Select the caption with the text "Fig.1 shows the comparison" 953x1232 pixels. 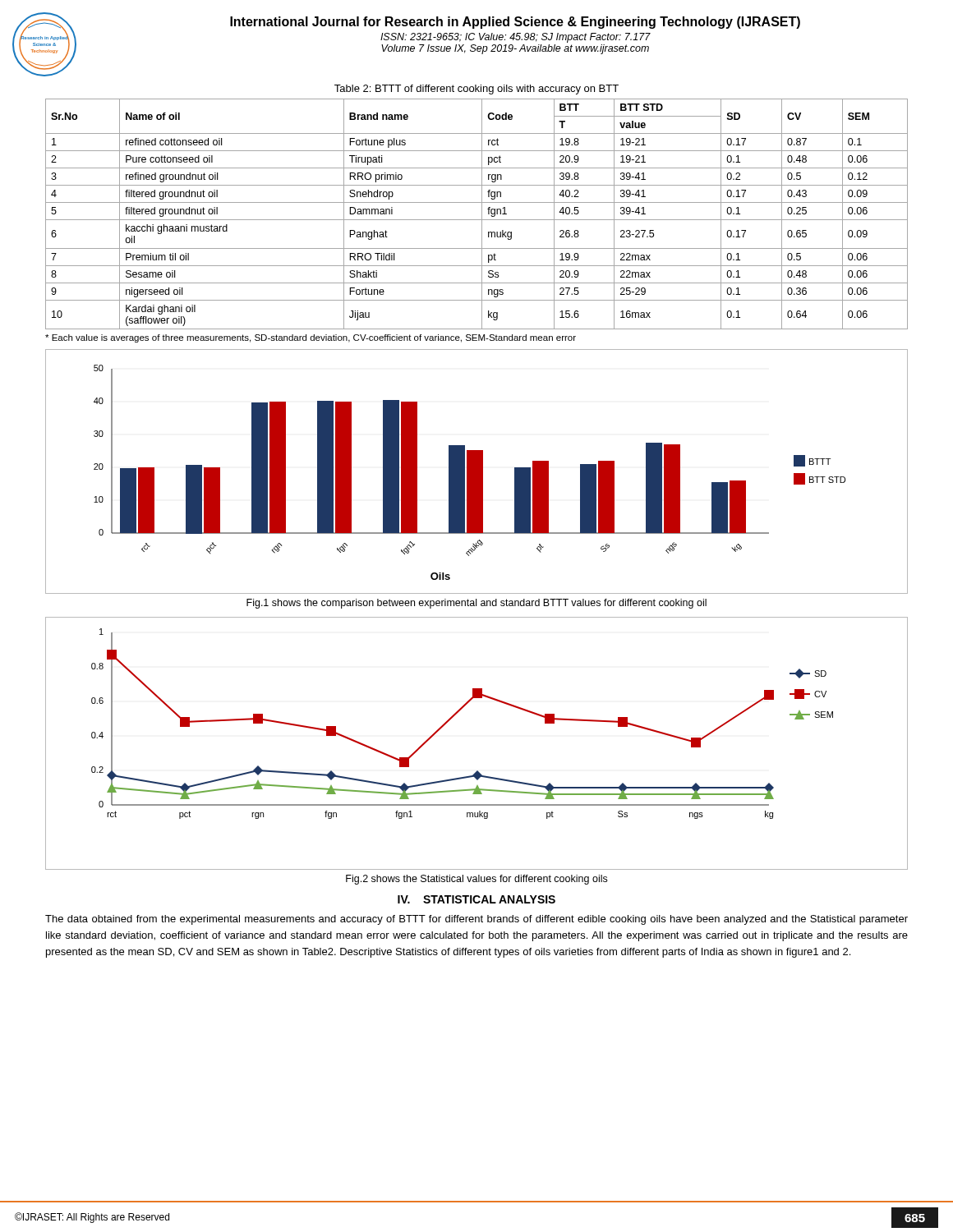click(x=476, y=603)
